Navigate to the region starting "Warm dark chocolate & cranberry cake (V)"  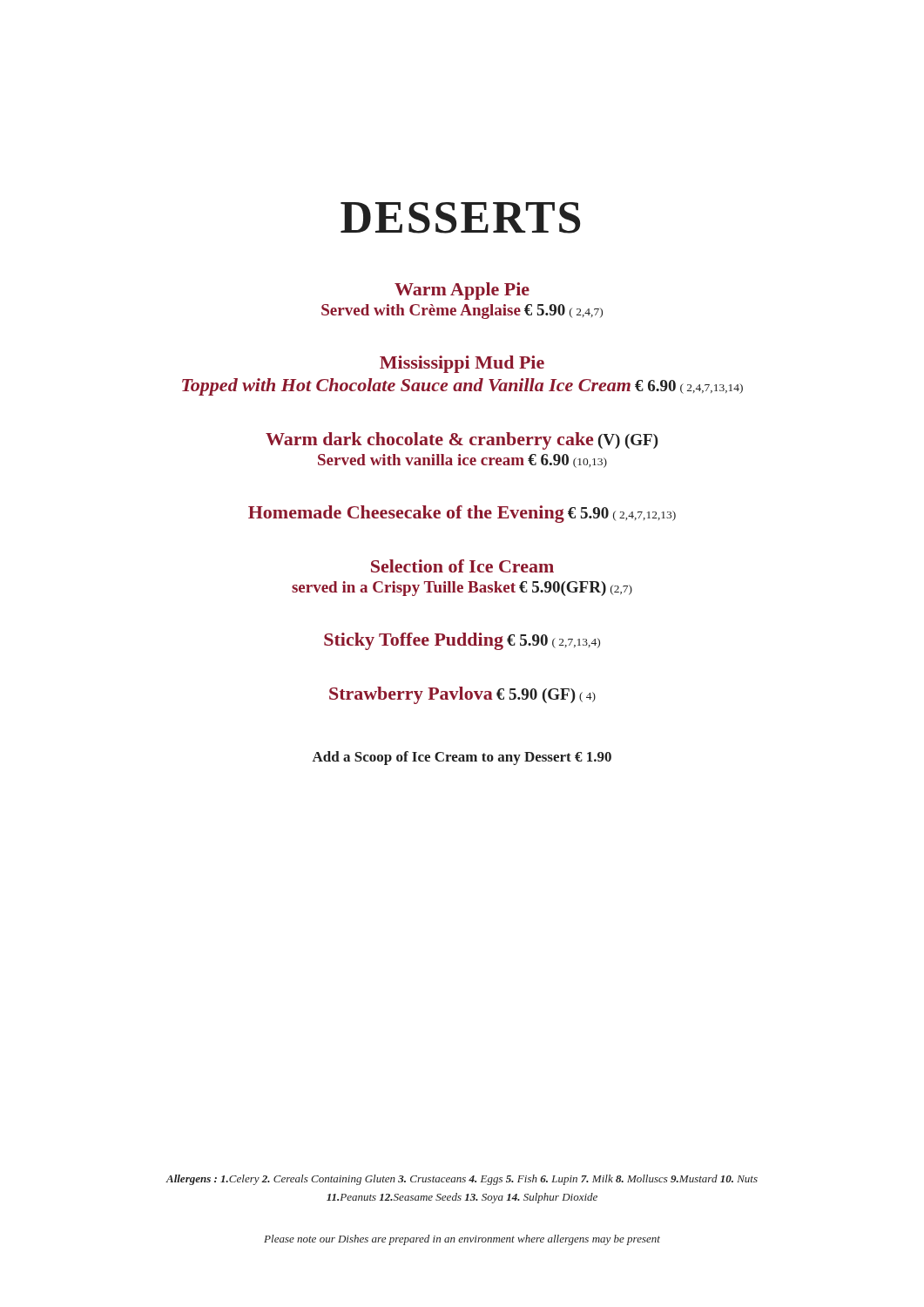click(x=462, y=449)
